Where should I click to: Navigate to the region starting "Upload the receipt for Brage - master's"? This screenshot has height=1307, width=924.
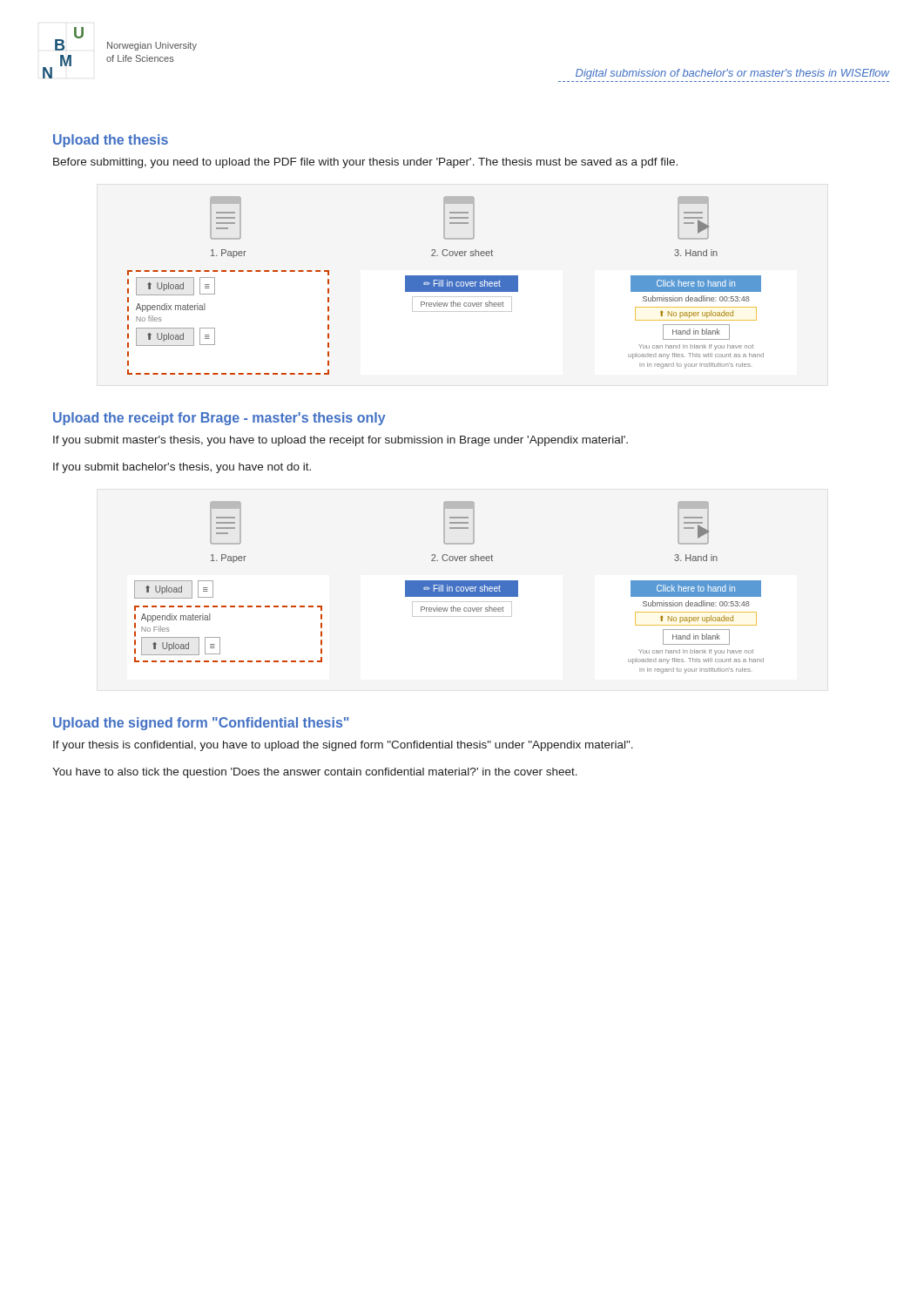pyautogui.click(x=219, y=418)
